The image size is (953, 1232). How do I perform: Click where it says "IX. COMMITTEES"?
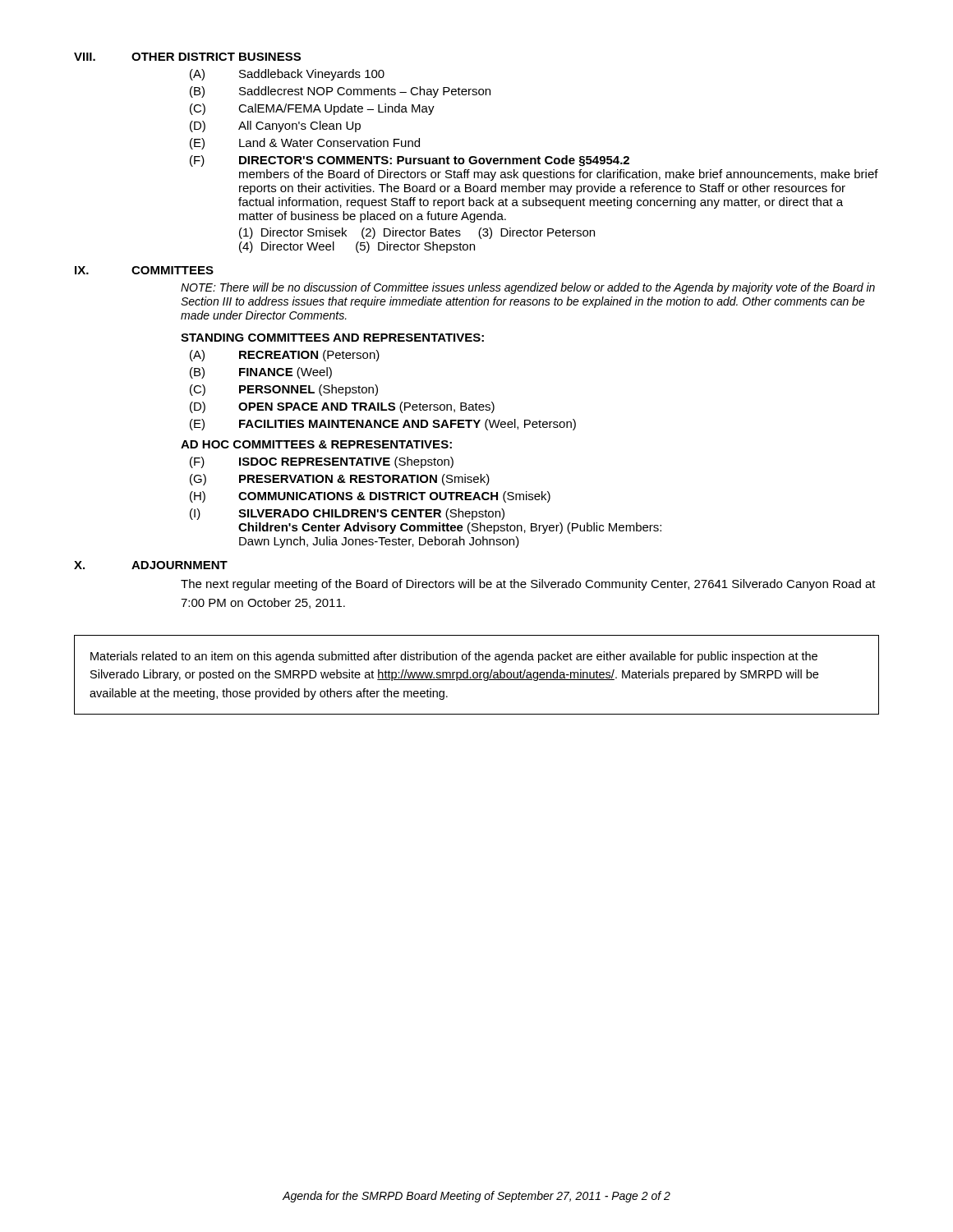pyautogui.click(x=144, y=270)
